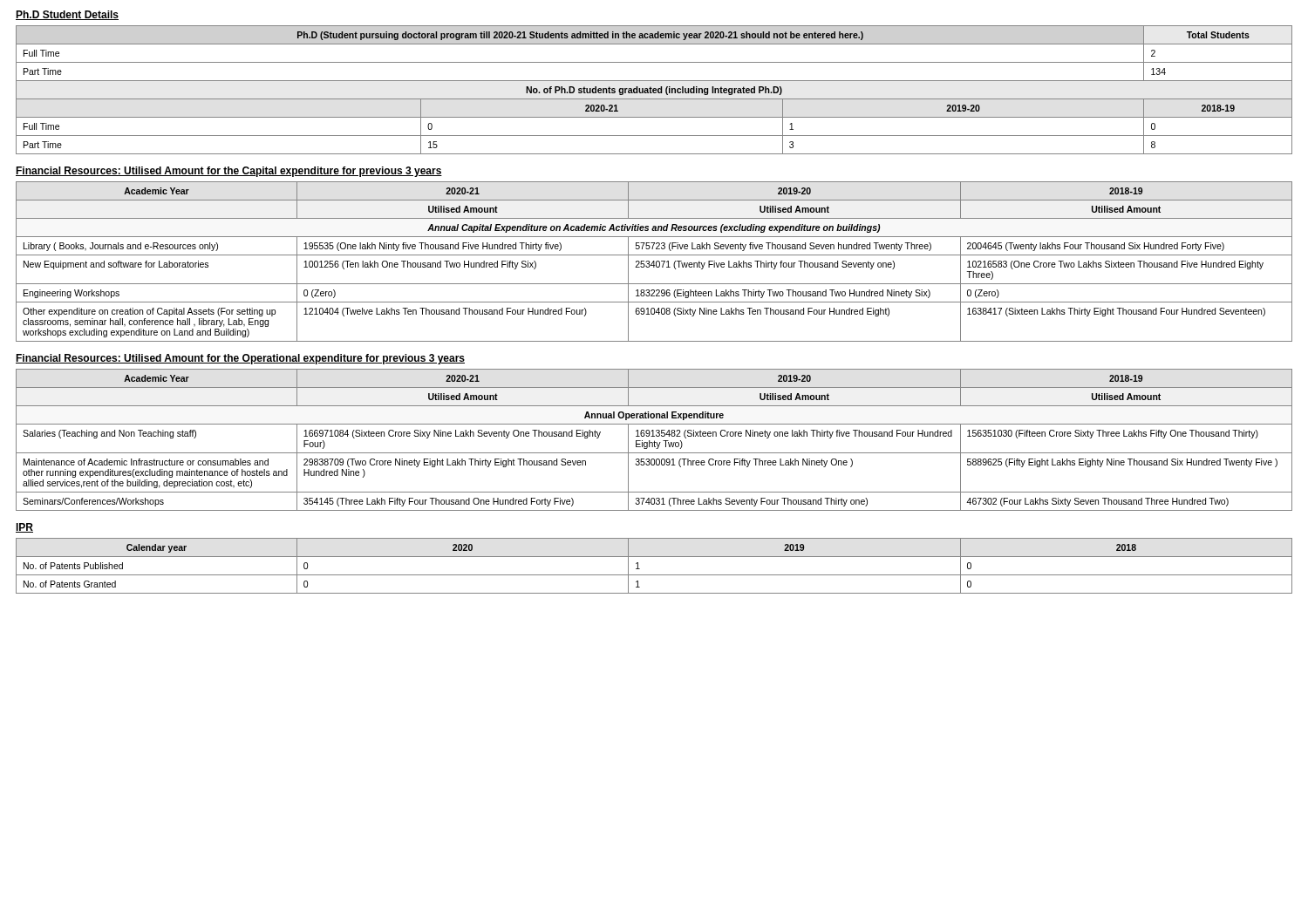Find the table that mentions "35300091 (Three Crore"
Viewport: 1308px width, 924px height.
pyautogui.click(x=654, y=440)
